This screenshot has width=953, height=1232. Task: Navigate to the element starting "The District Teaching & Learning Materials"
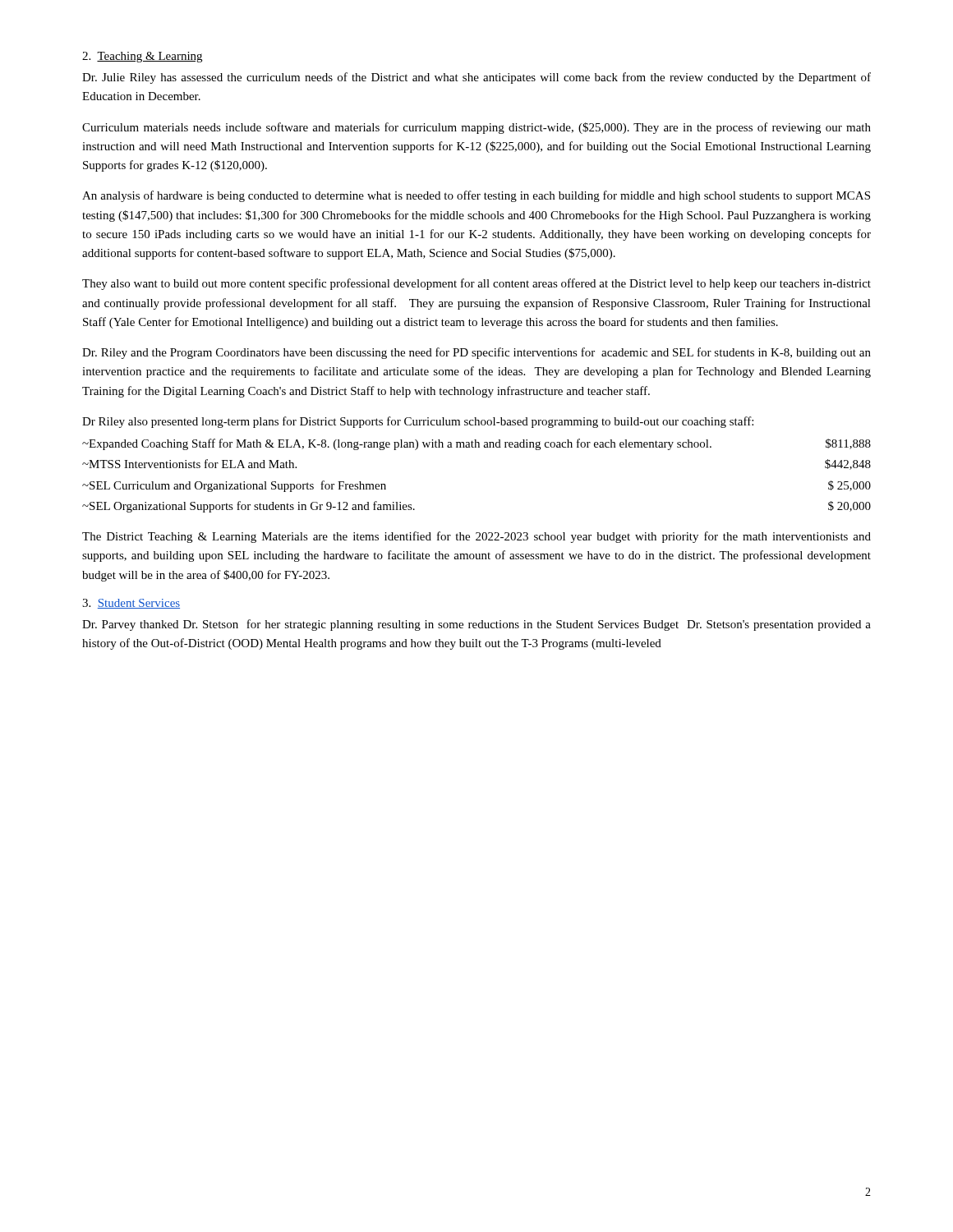[476, 556]
